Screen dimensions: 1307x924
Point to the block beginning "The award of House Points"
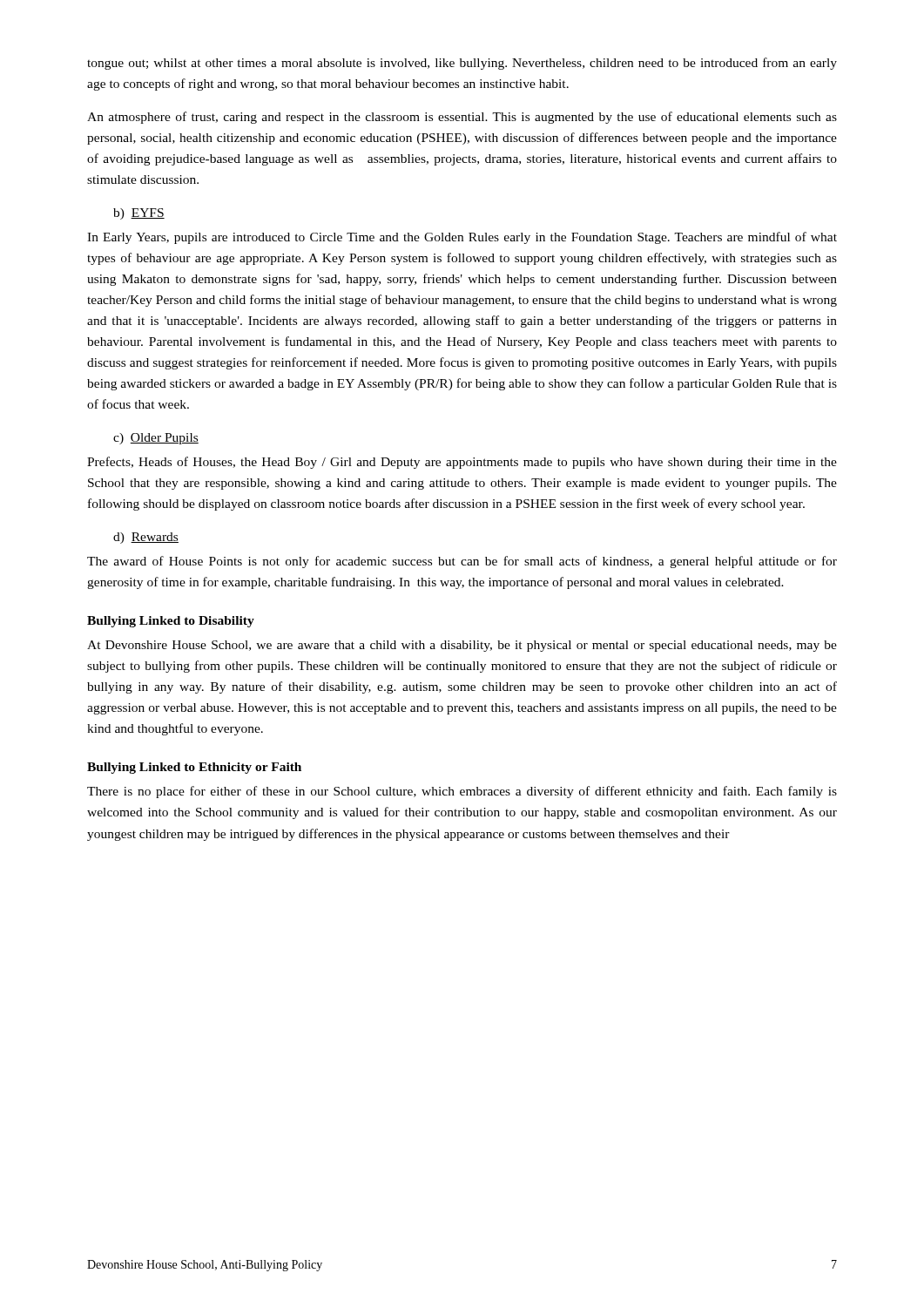tap(462, 571)
